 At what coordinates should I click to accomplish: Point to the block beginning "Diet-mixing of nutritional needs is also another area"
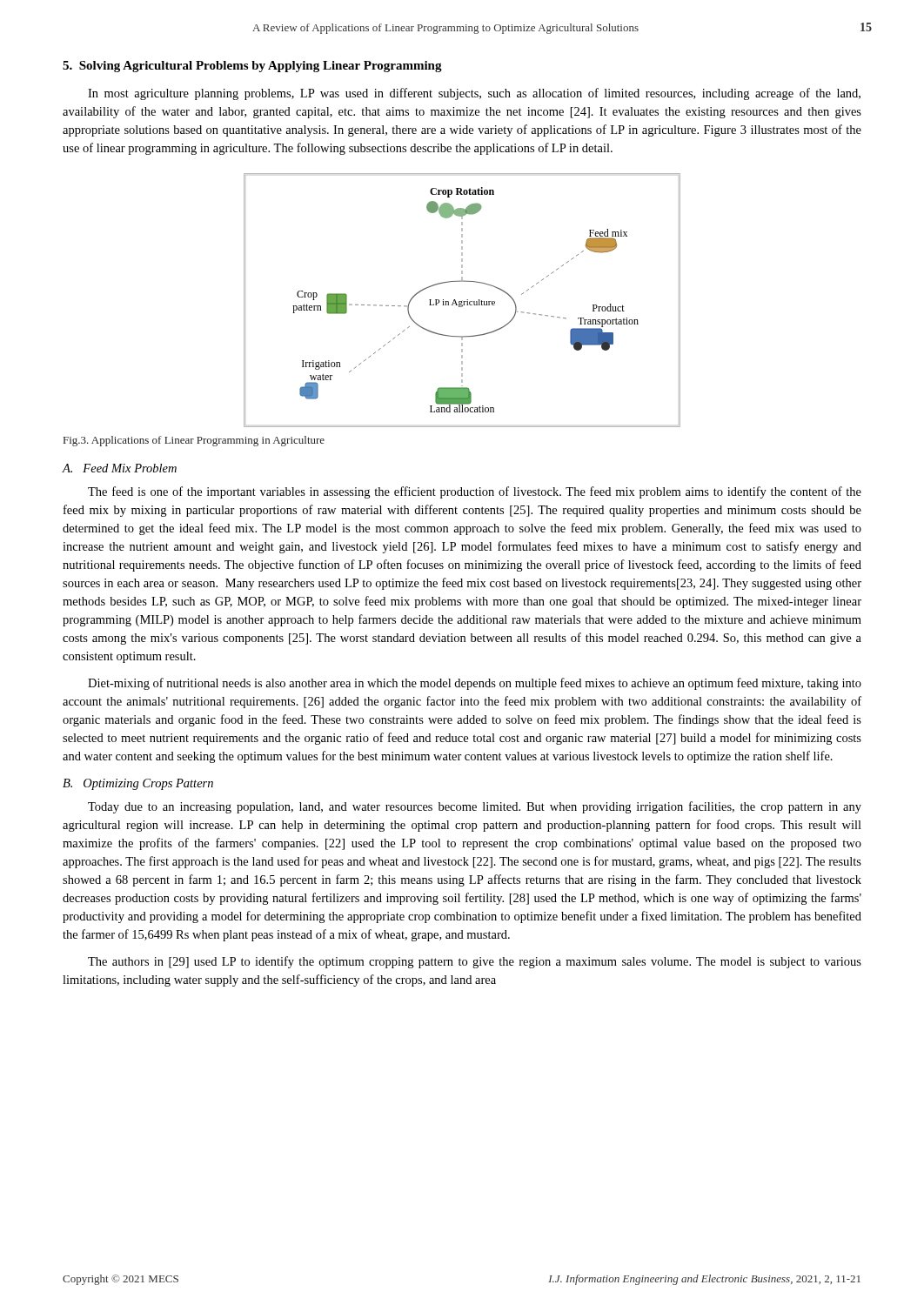tap(462, 719)
